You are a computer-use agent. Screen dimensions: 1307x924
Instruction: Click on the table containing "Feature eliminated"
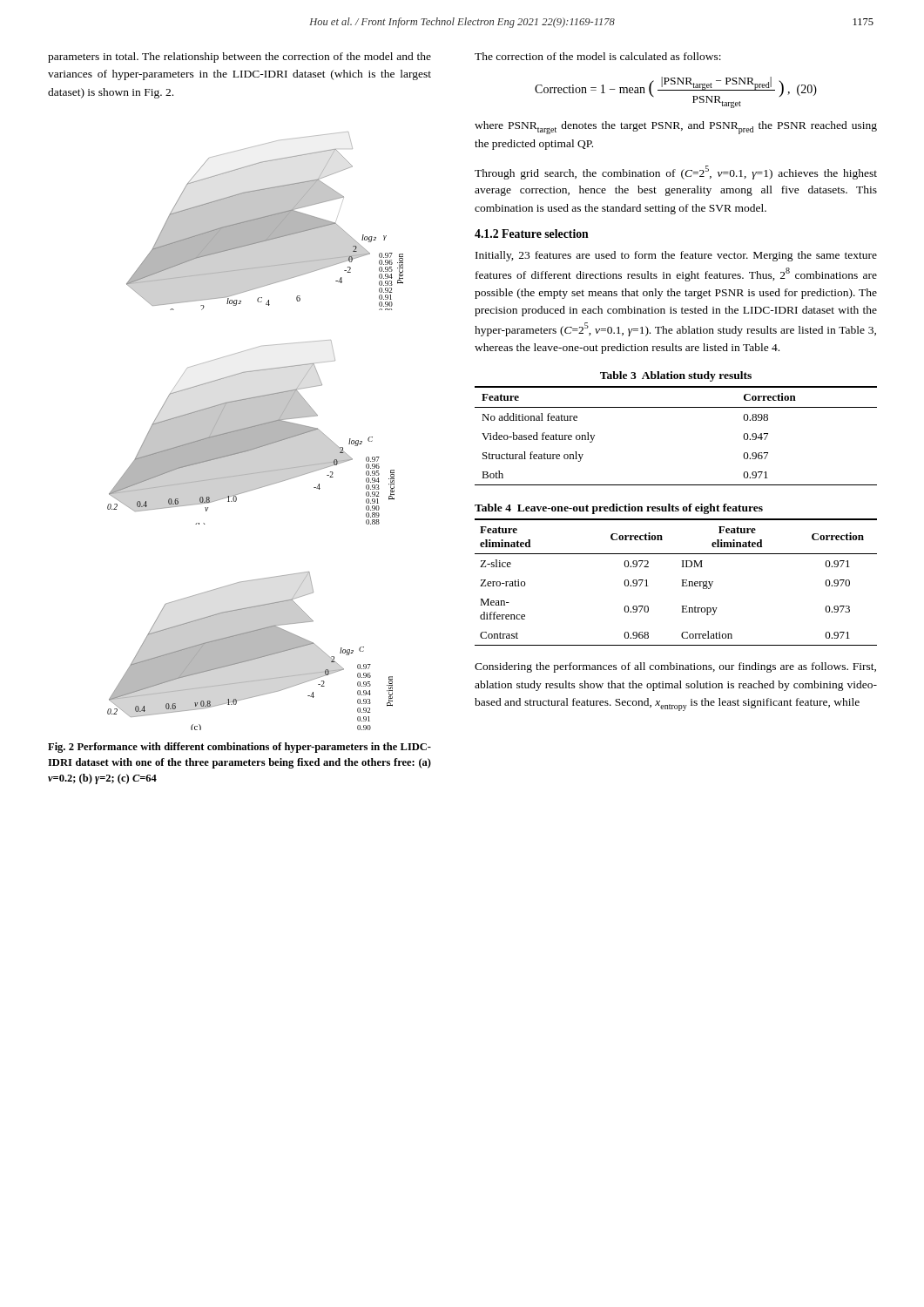click(676, 582)
